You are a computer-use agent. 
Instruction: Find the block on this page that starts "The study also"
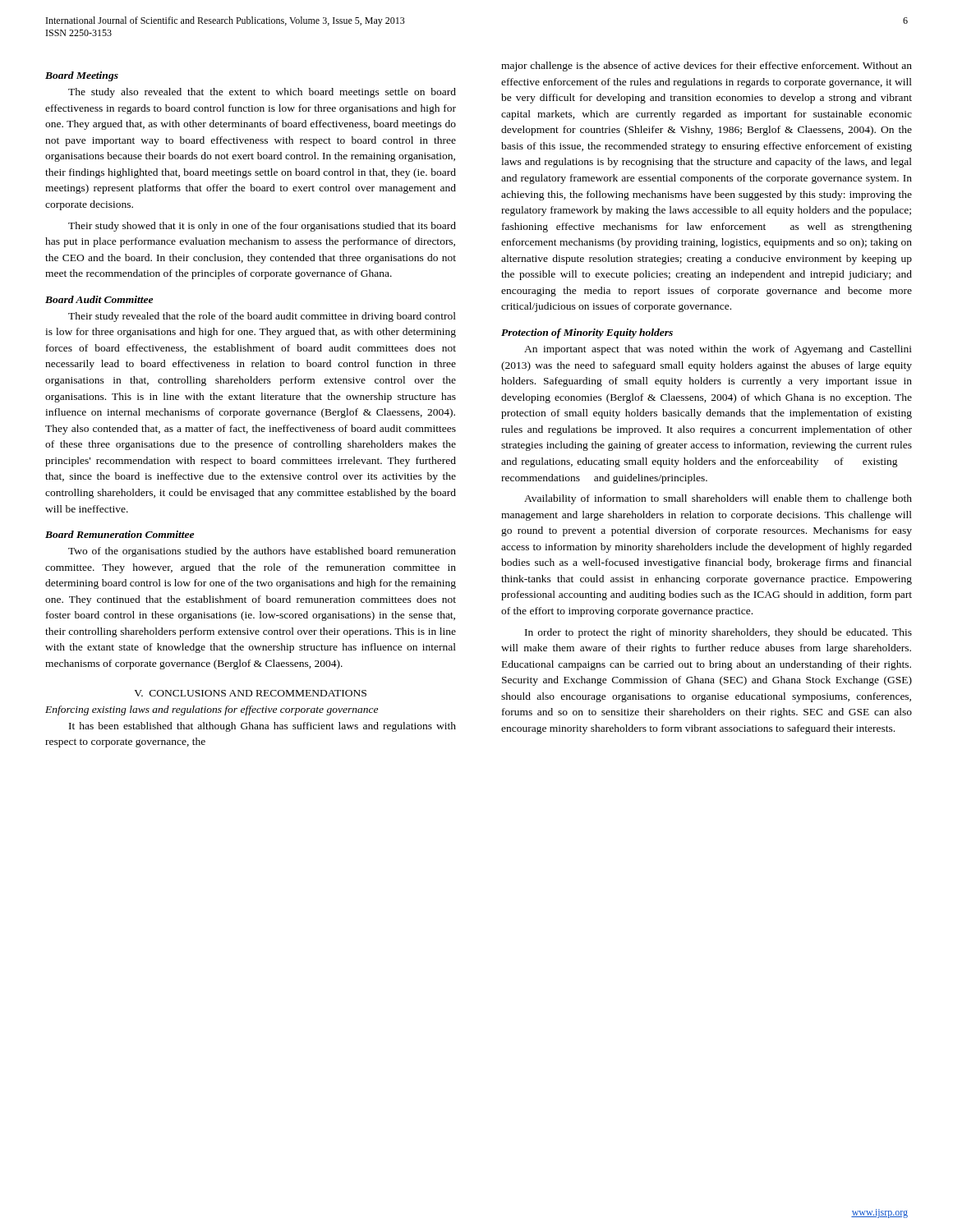(251, 183)
